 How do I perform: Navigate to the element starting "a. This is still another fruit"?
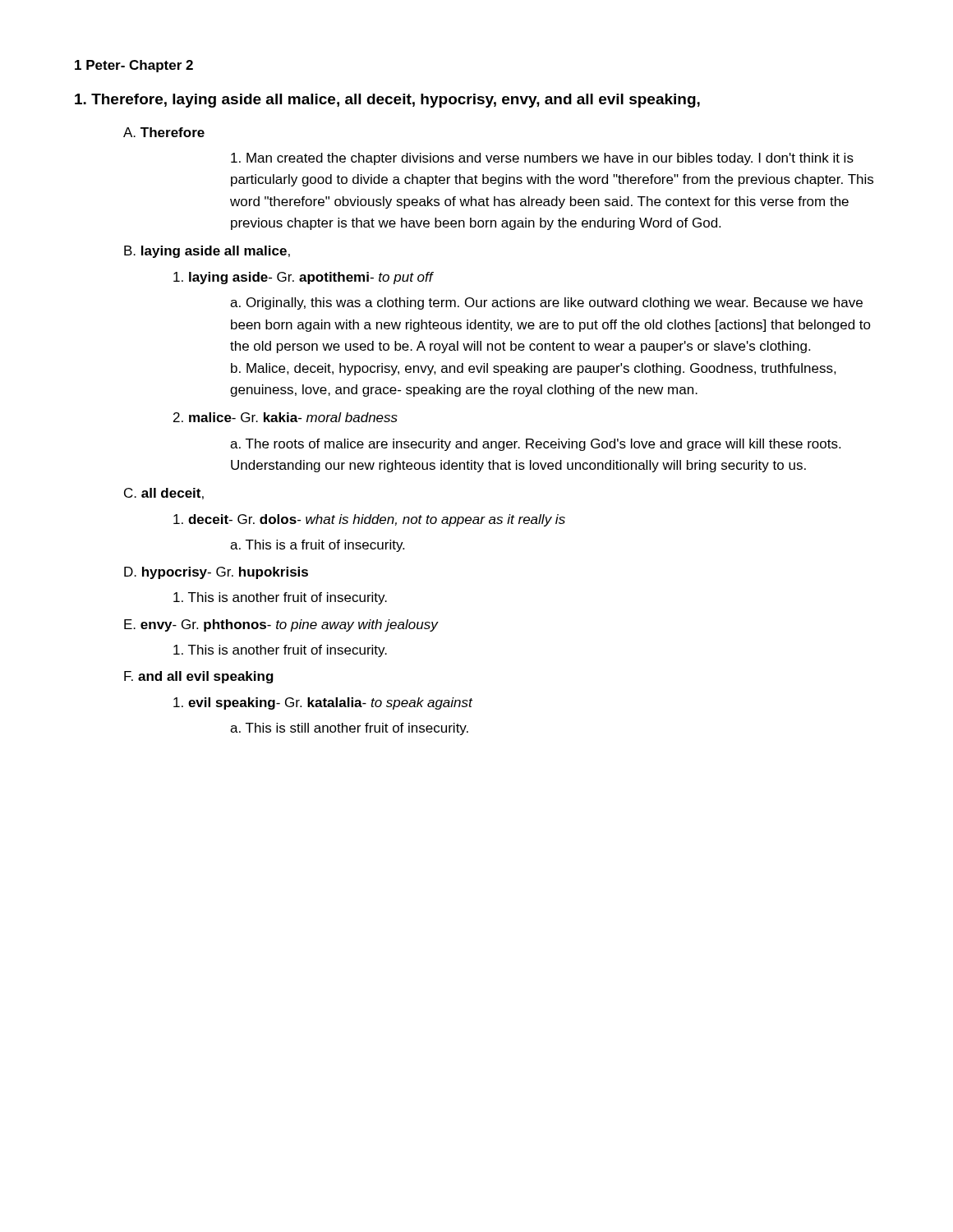(x=350, y=728)
